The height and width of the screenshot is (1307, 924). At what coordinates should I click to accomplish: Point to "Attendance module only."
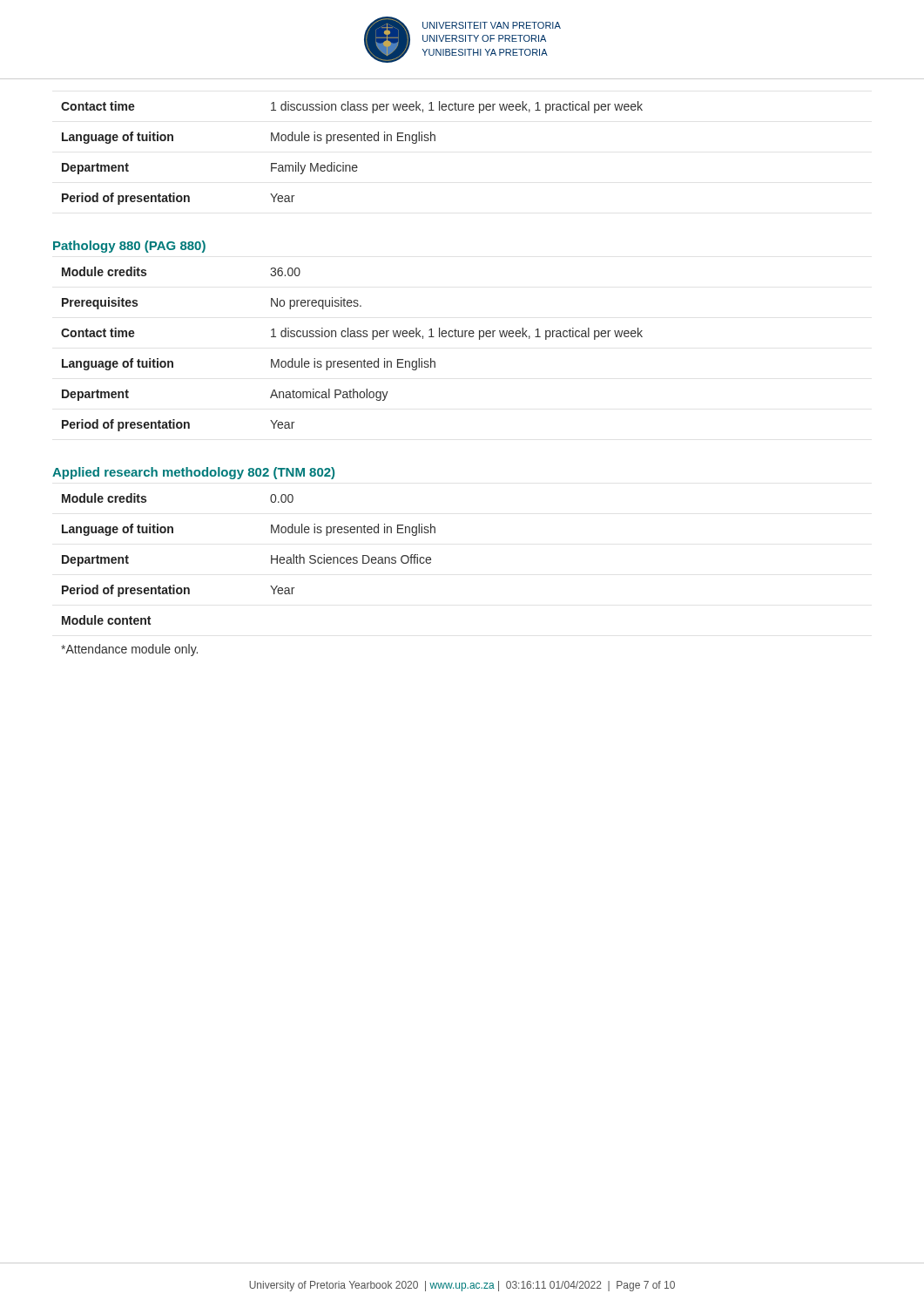(x=130, y=649)
